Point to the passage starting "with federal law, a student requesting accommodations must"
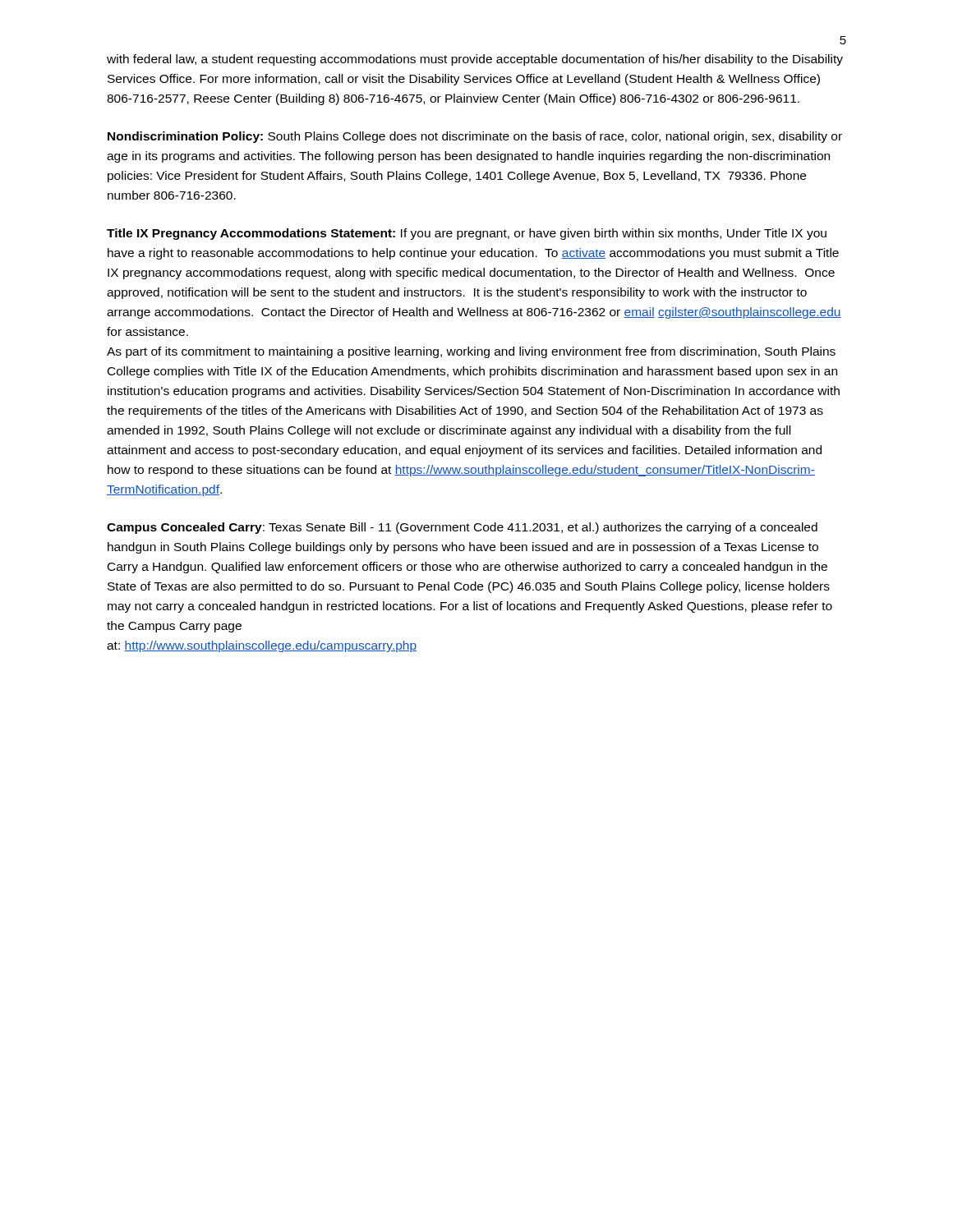Image resolution: width=953 pixels, height=1232 pixels. [x=475, y=78]
